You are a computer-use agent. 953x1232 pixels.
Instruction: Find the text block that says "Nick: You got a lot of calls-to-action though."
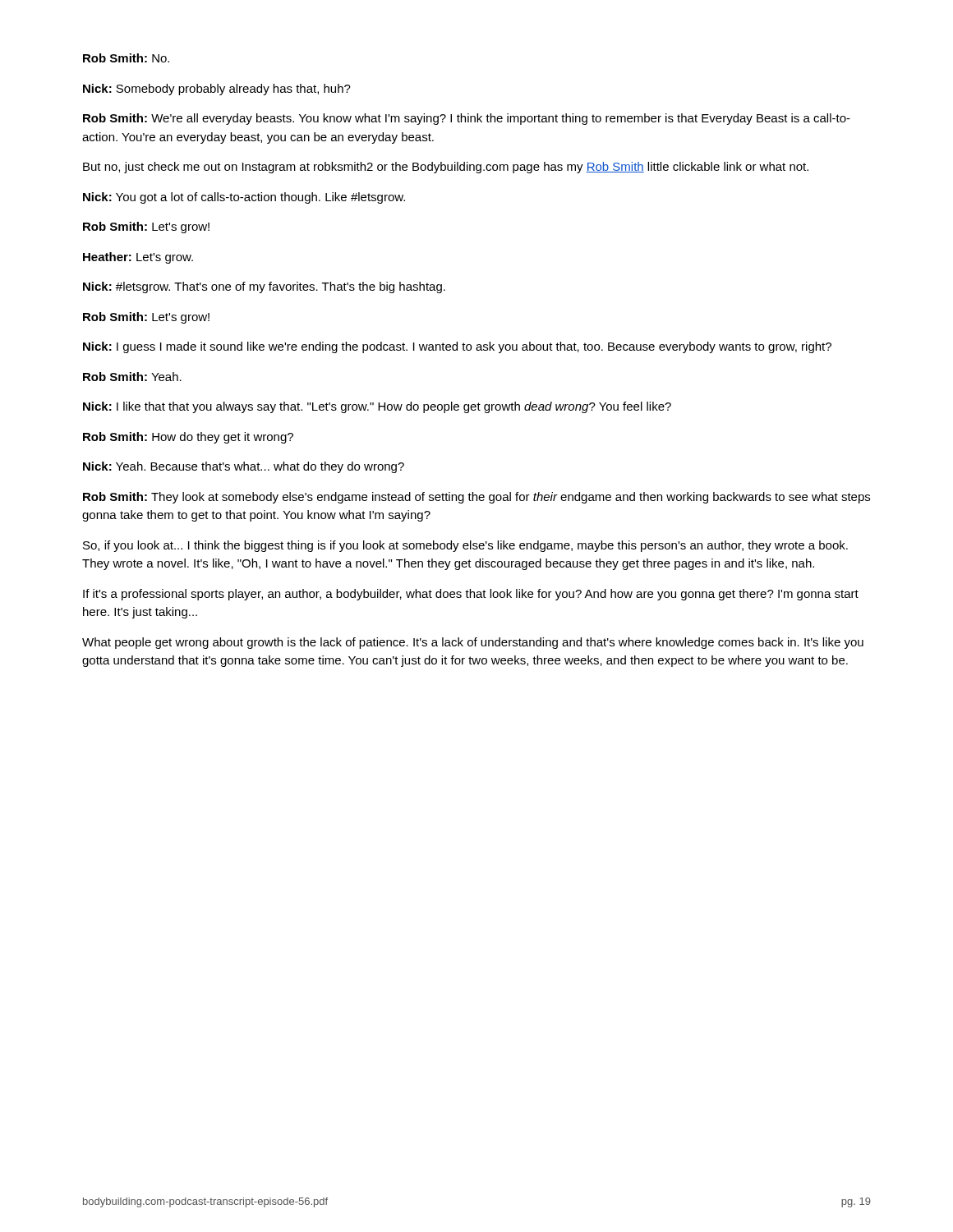click(244, 196)
